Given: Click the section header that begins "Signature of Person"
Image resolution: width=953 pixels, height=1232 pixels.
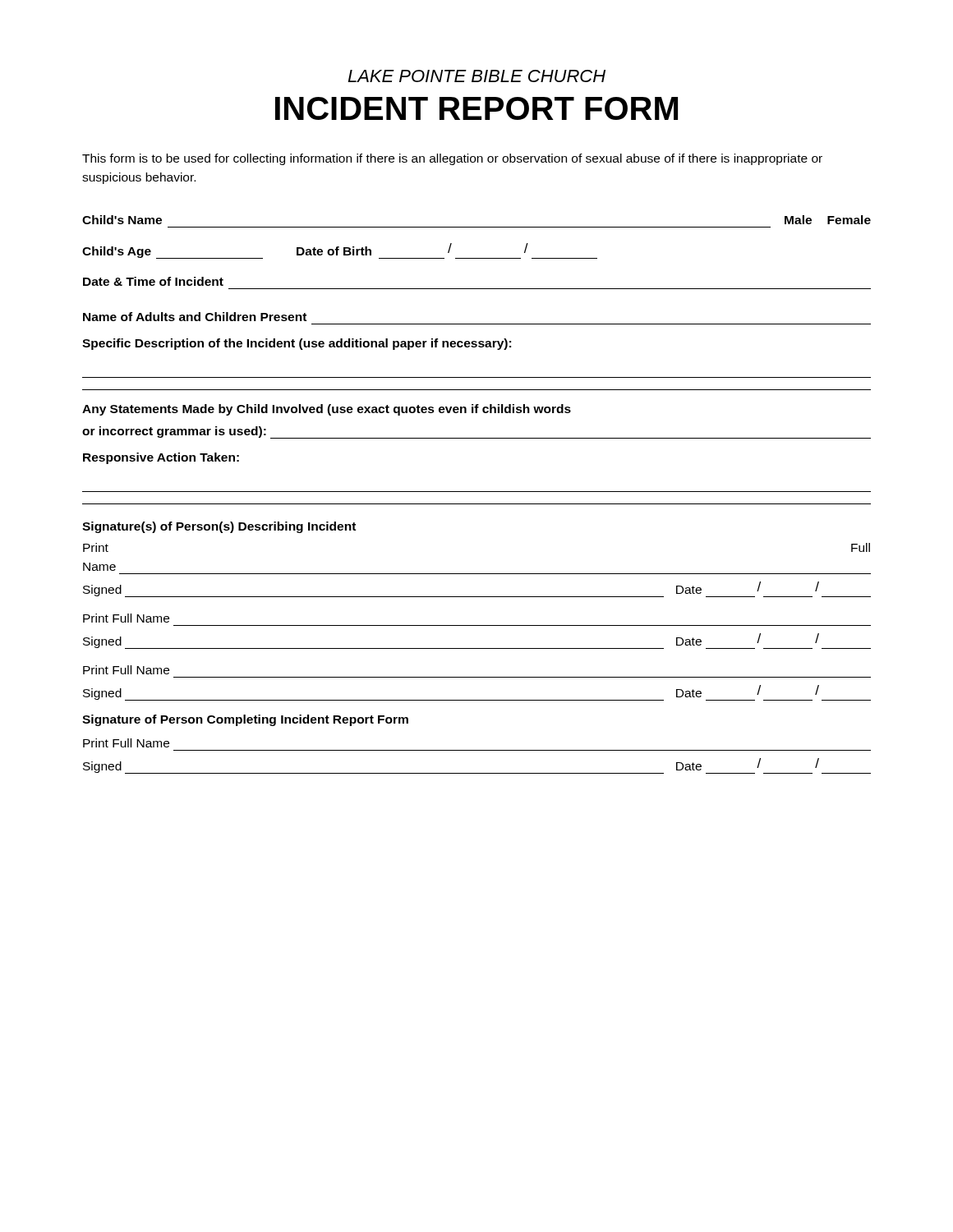Looking at the screenshot, I should [x=246, y=719].
